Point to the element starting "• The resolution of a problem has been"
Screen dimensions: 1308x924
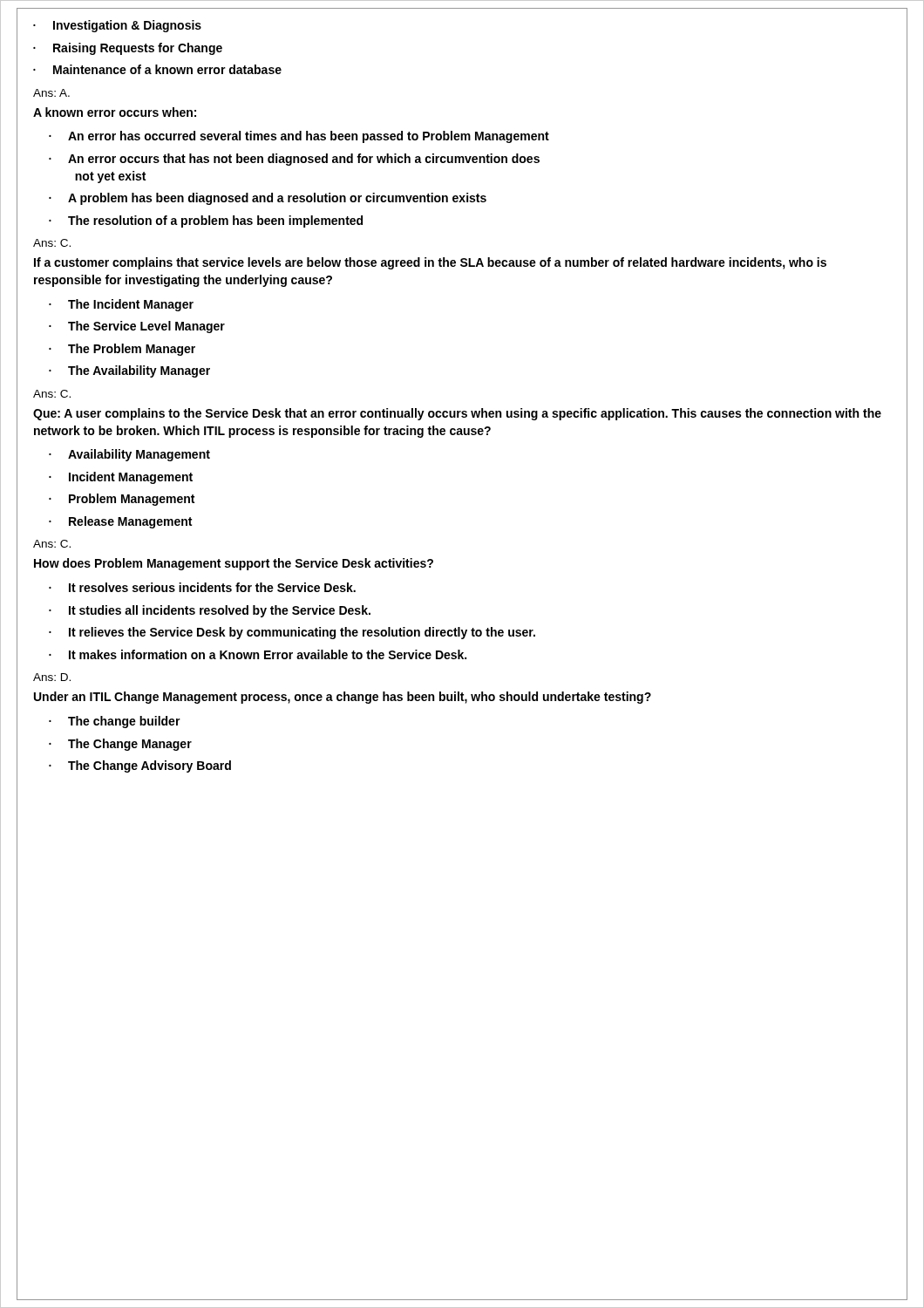click(206, 221)
